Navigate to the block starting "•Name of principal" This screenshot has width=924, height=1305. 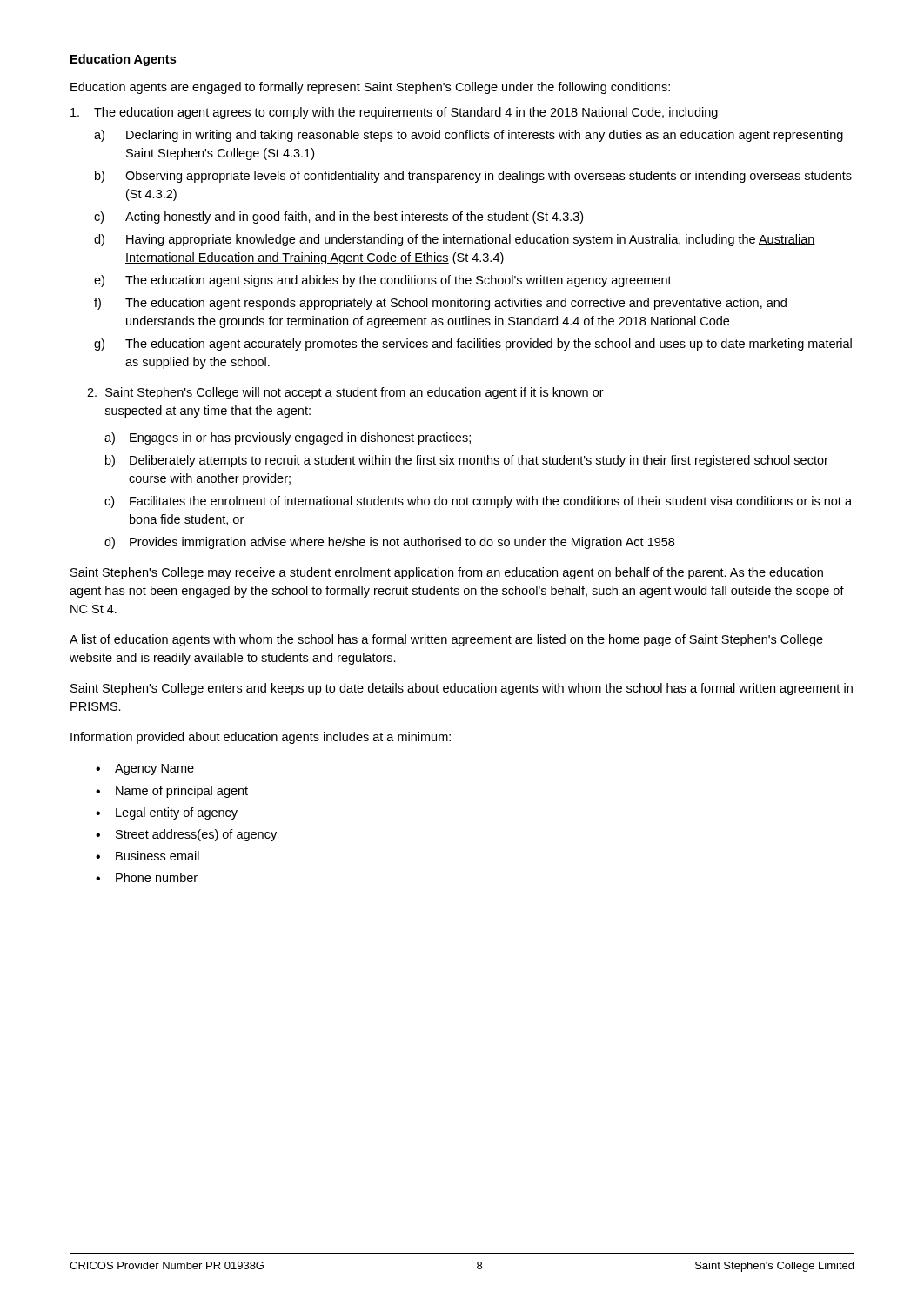172,791
